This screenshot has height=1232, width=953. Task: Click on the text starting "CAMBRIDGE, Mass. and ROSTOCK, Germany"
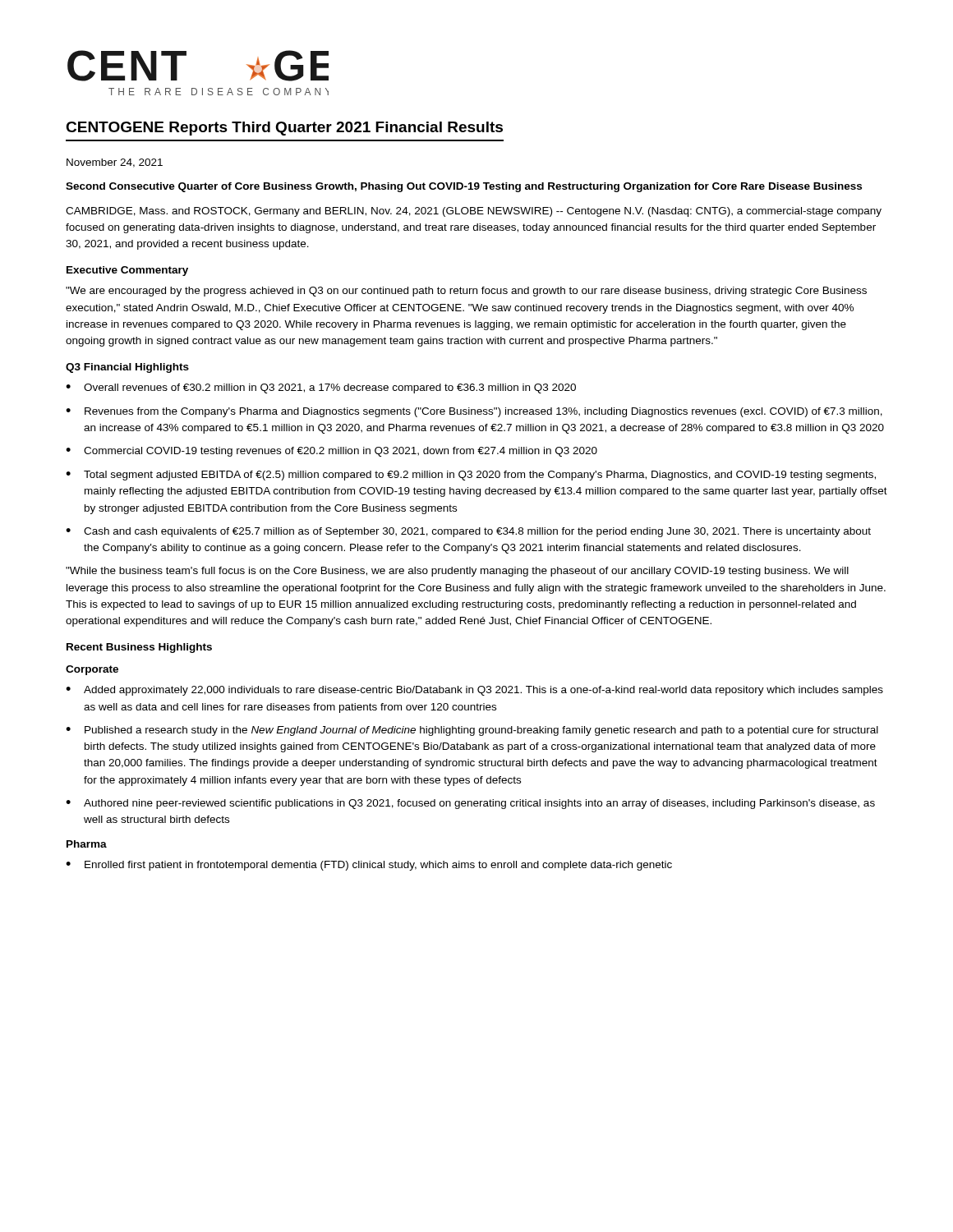point(474,227)
